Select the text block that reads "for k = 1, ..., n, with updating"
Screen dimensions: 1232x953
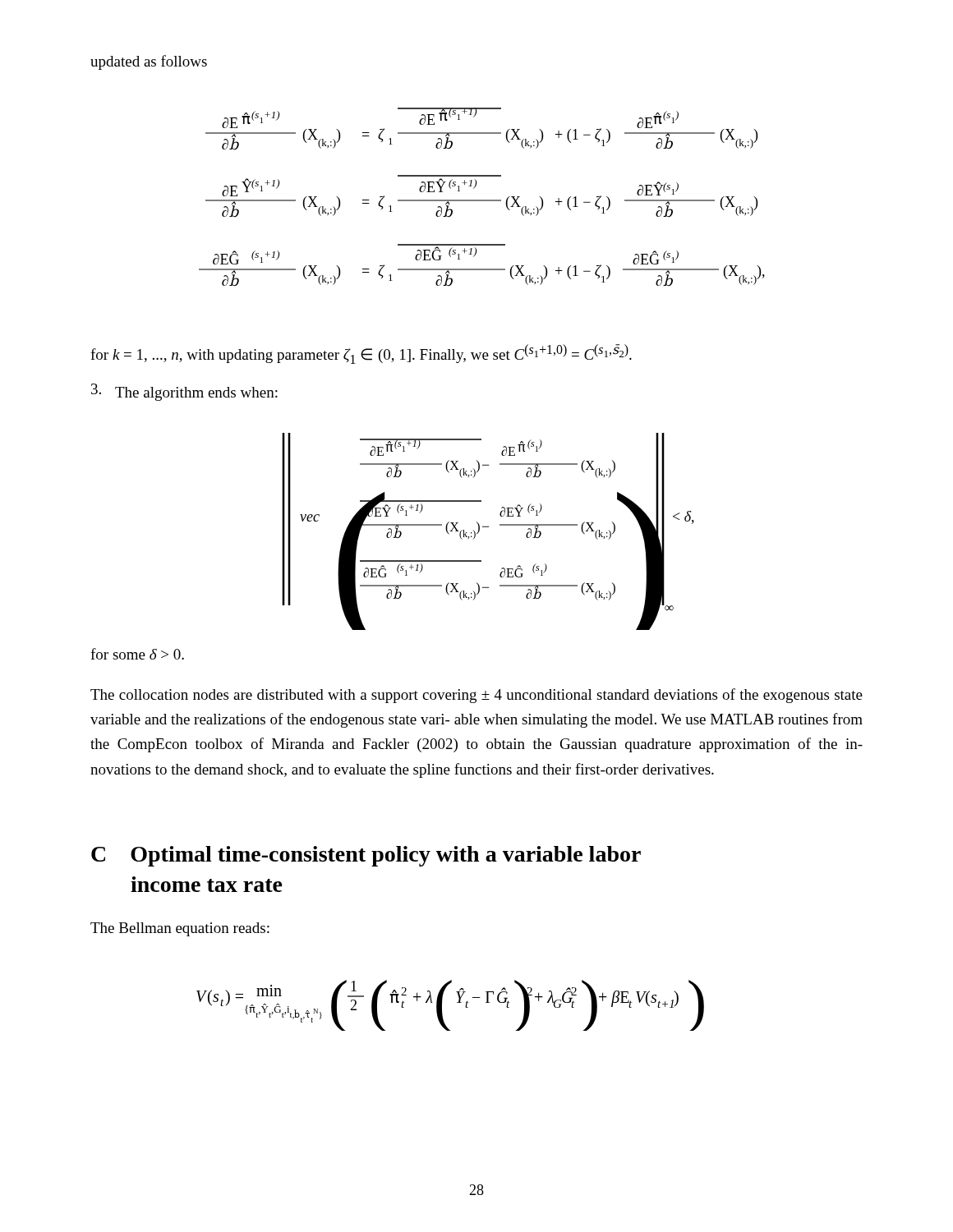(x=361, y=355)
